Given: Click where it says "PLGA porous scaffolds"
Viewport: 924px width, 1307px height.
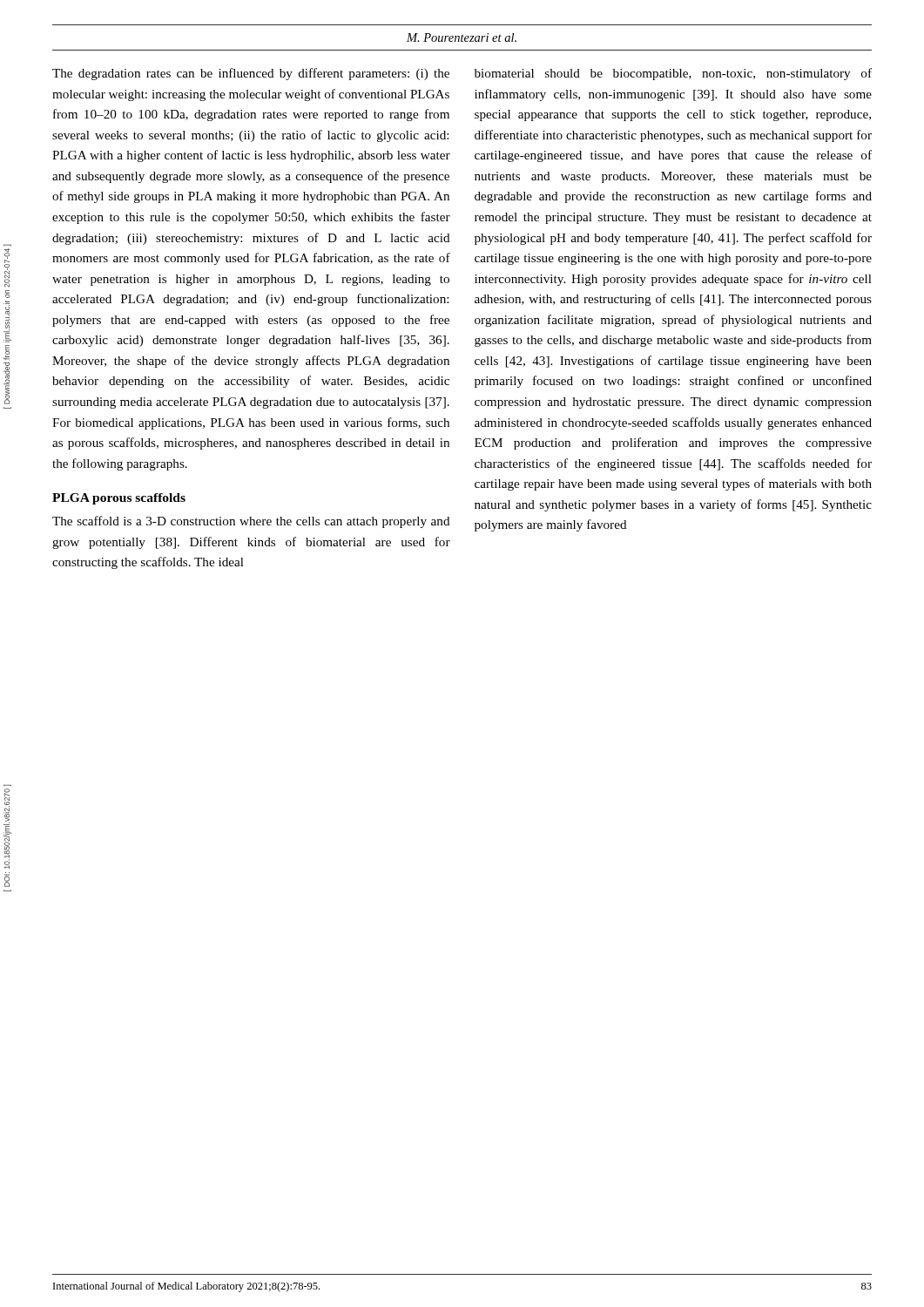Looking at the screenshot, I should click(x=119, y=497).
